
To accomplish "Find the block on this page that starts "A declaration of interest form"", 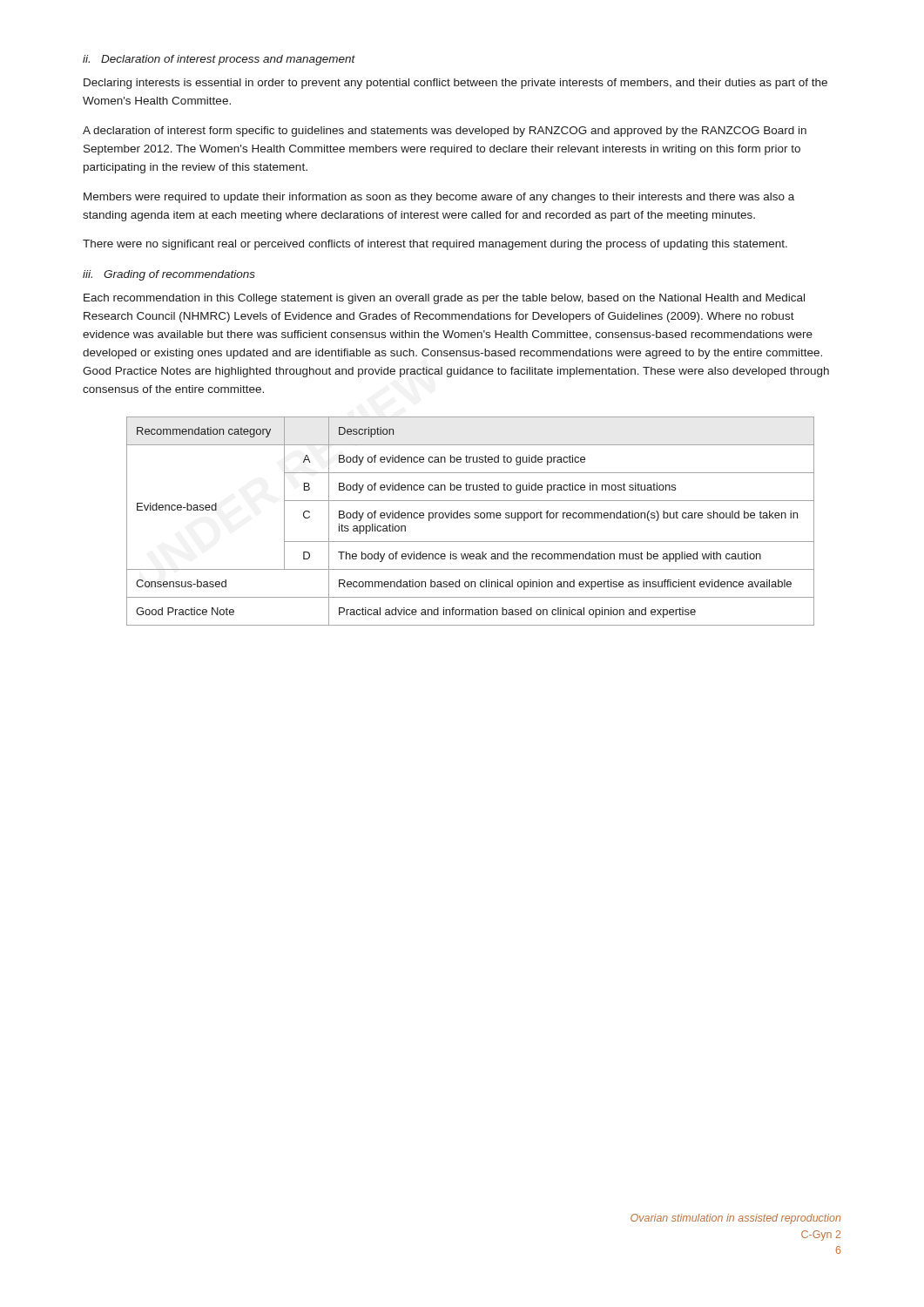I will [x=445, y=148].
